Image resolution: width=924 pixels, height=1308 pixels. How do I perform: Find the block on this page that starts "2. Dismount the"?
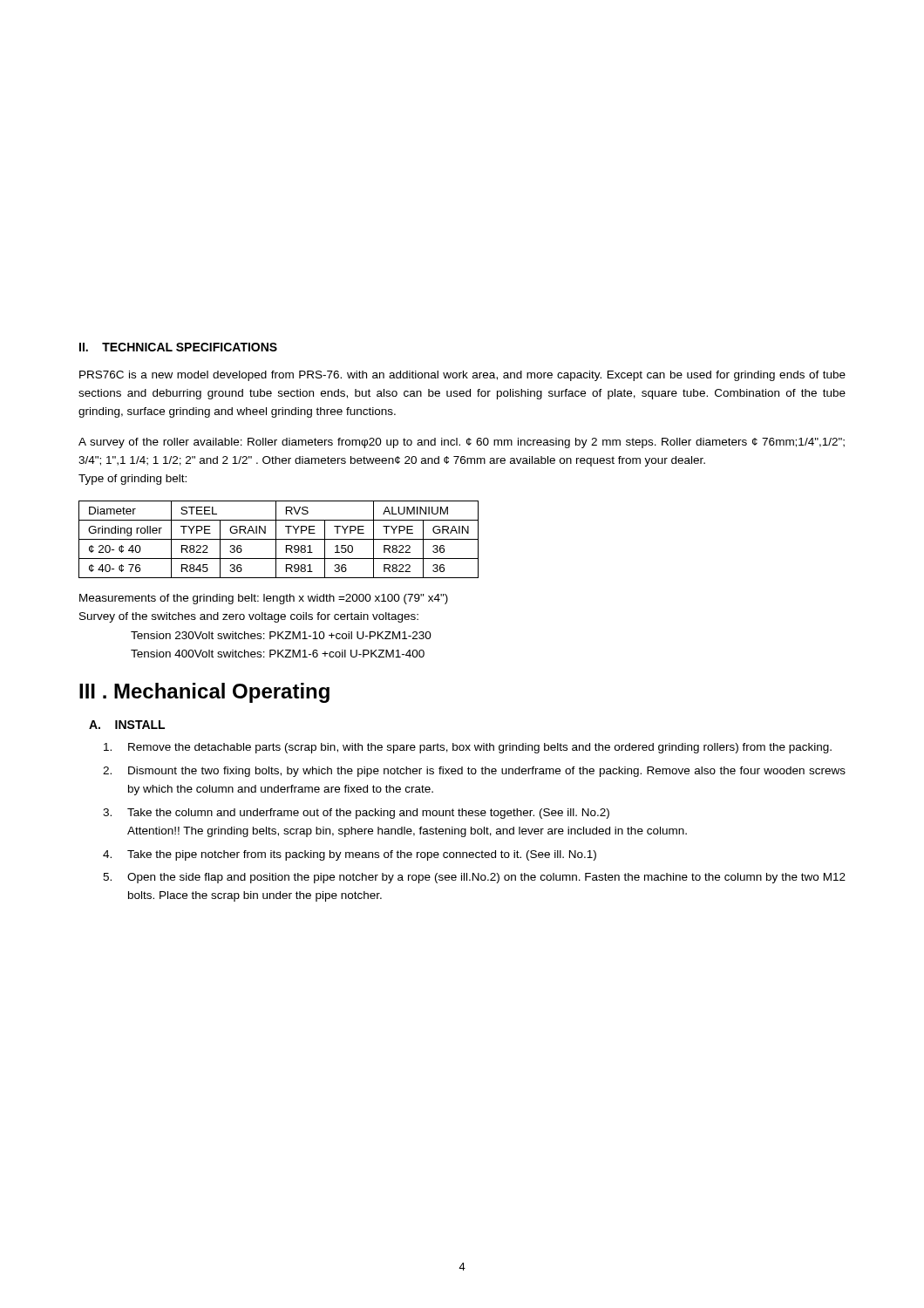(474, 780)
